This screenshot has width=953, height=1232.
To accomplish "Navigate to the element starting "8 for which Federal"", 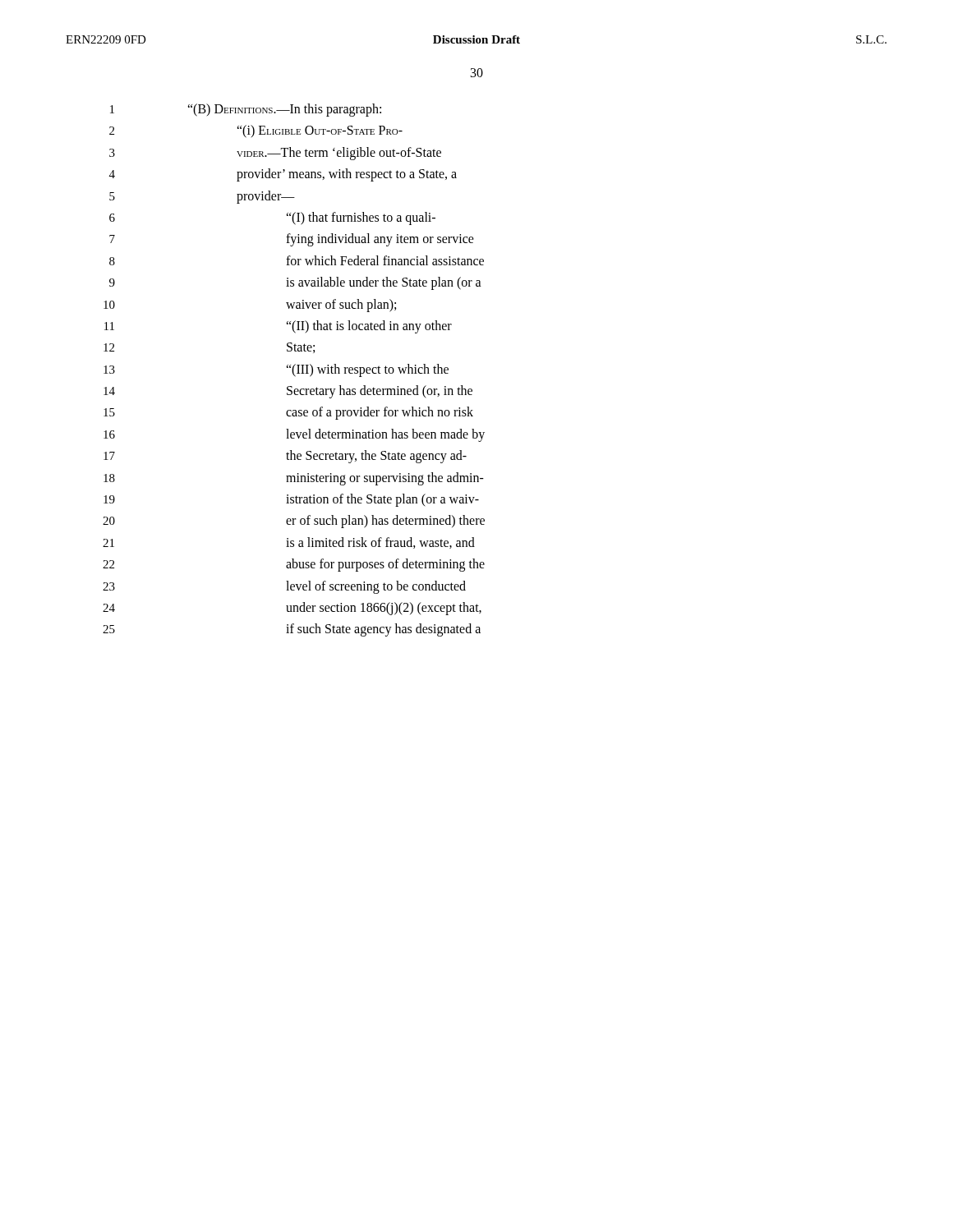I will (x=476, y=261).
